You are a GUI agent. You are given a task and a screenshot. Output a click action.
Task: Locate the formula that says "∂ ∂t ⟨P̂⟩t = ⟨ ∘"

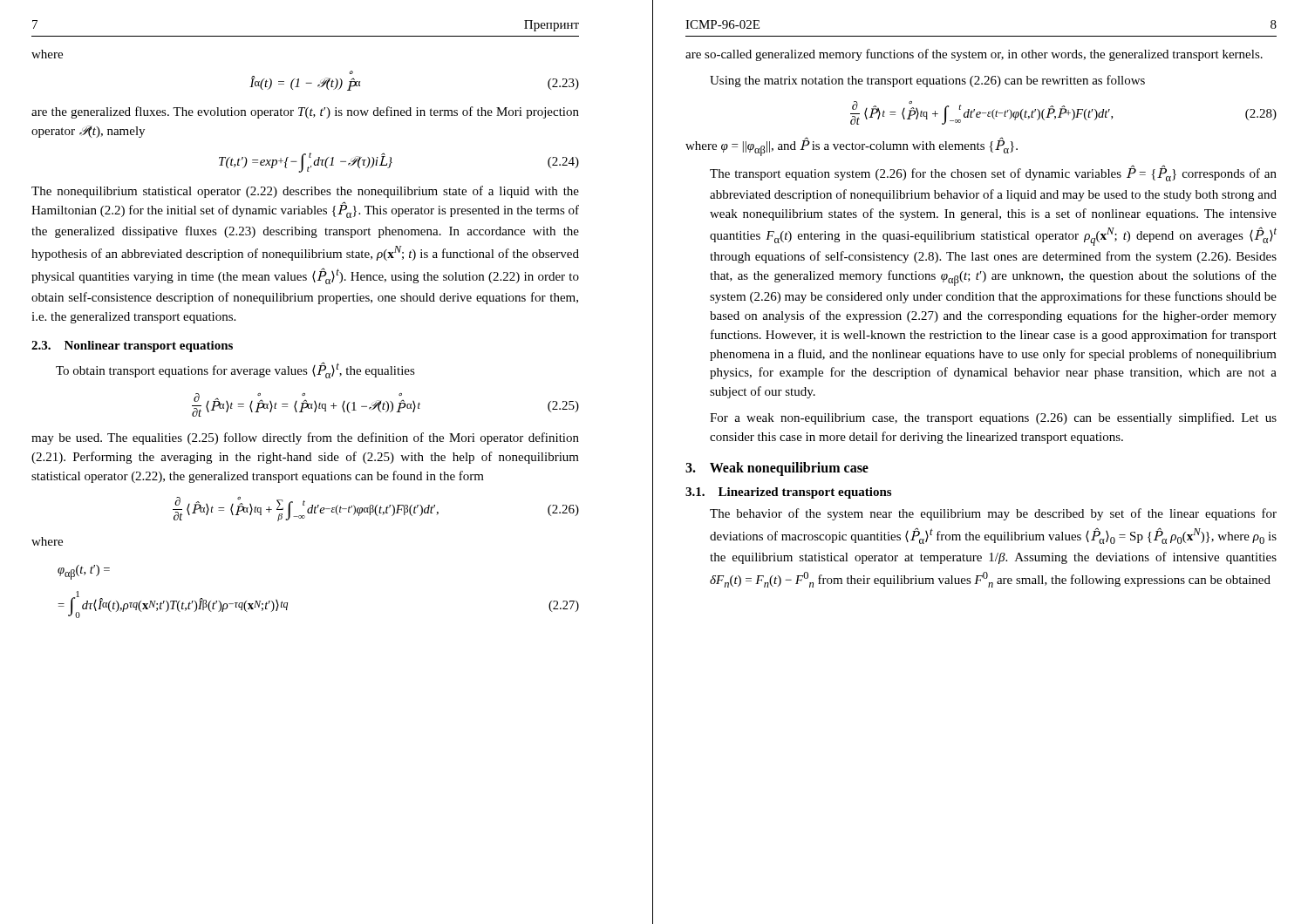981,113
